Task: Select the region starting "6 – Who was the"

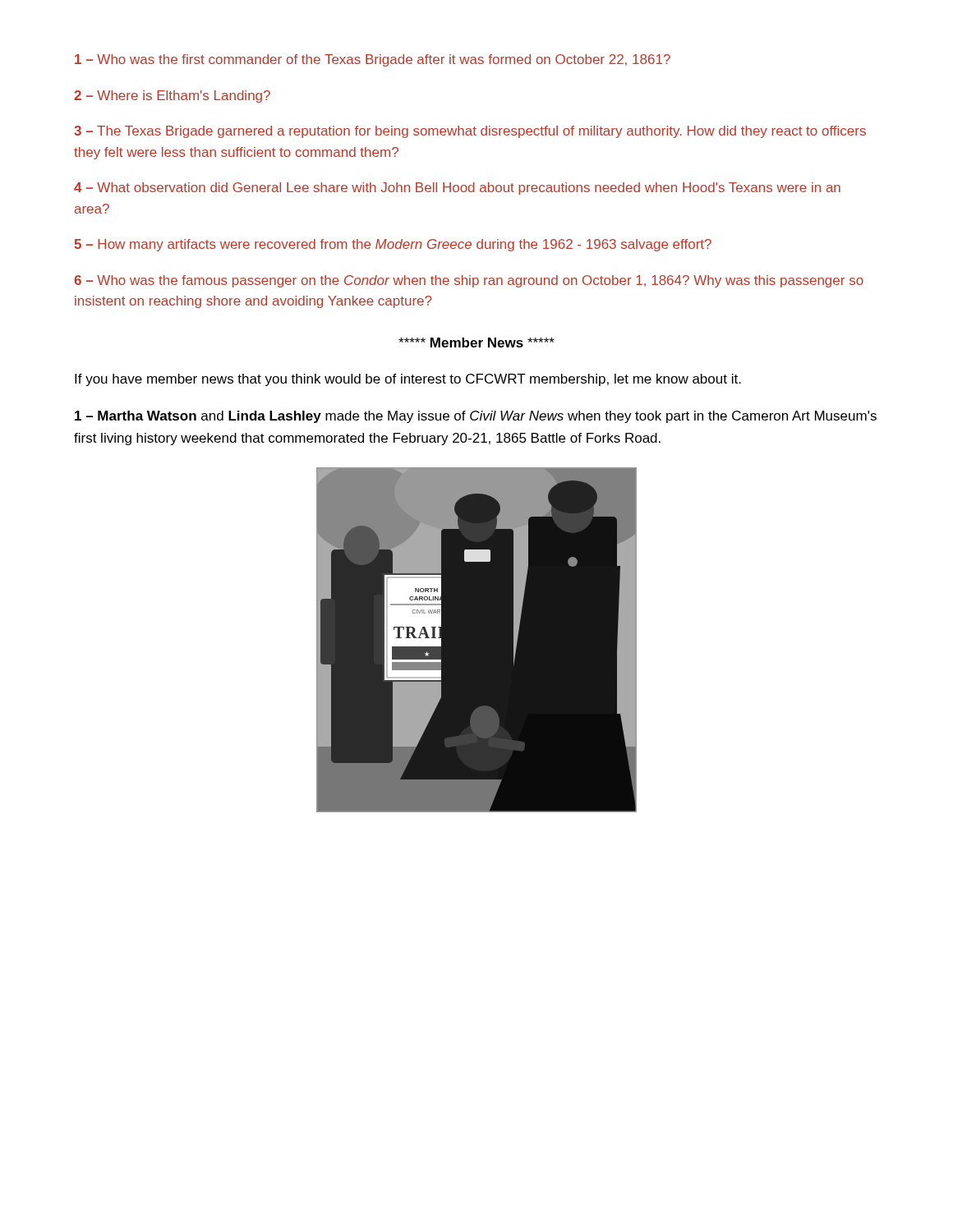Action: [469, 291]
